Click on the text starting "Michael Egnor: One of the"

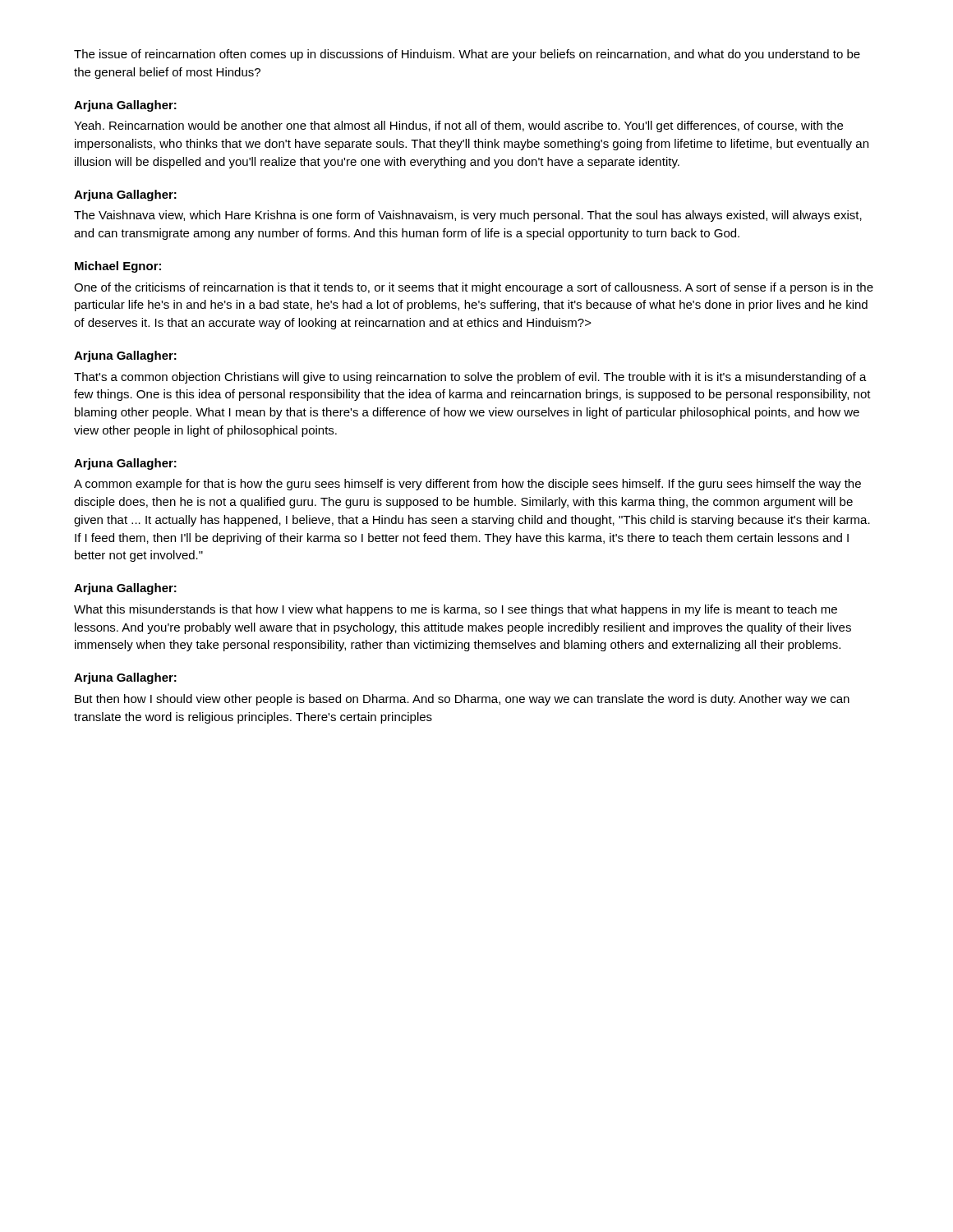tap(476, 294)
